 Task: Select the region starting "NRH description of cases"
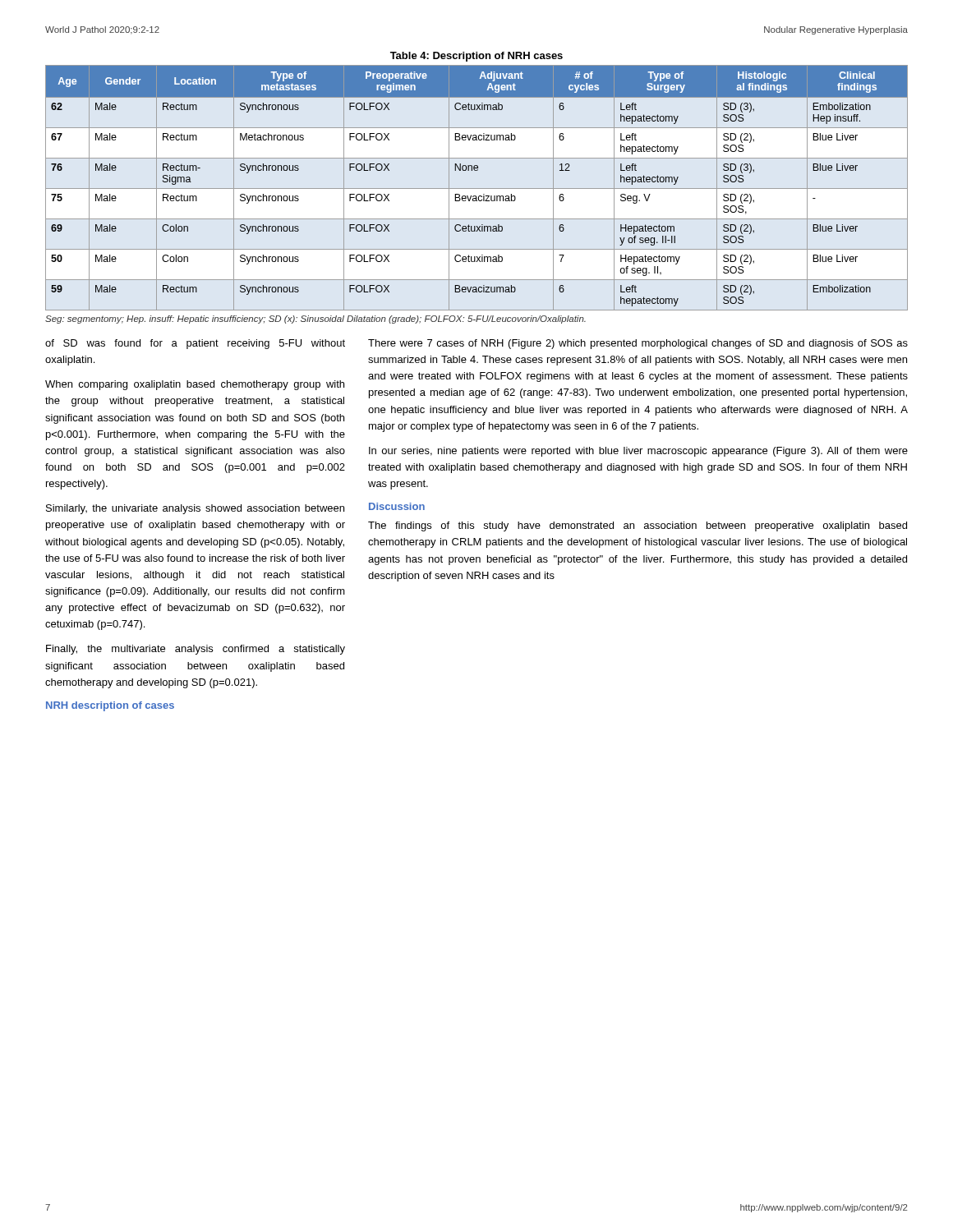pos(110,705)
